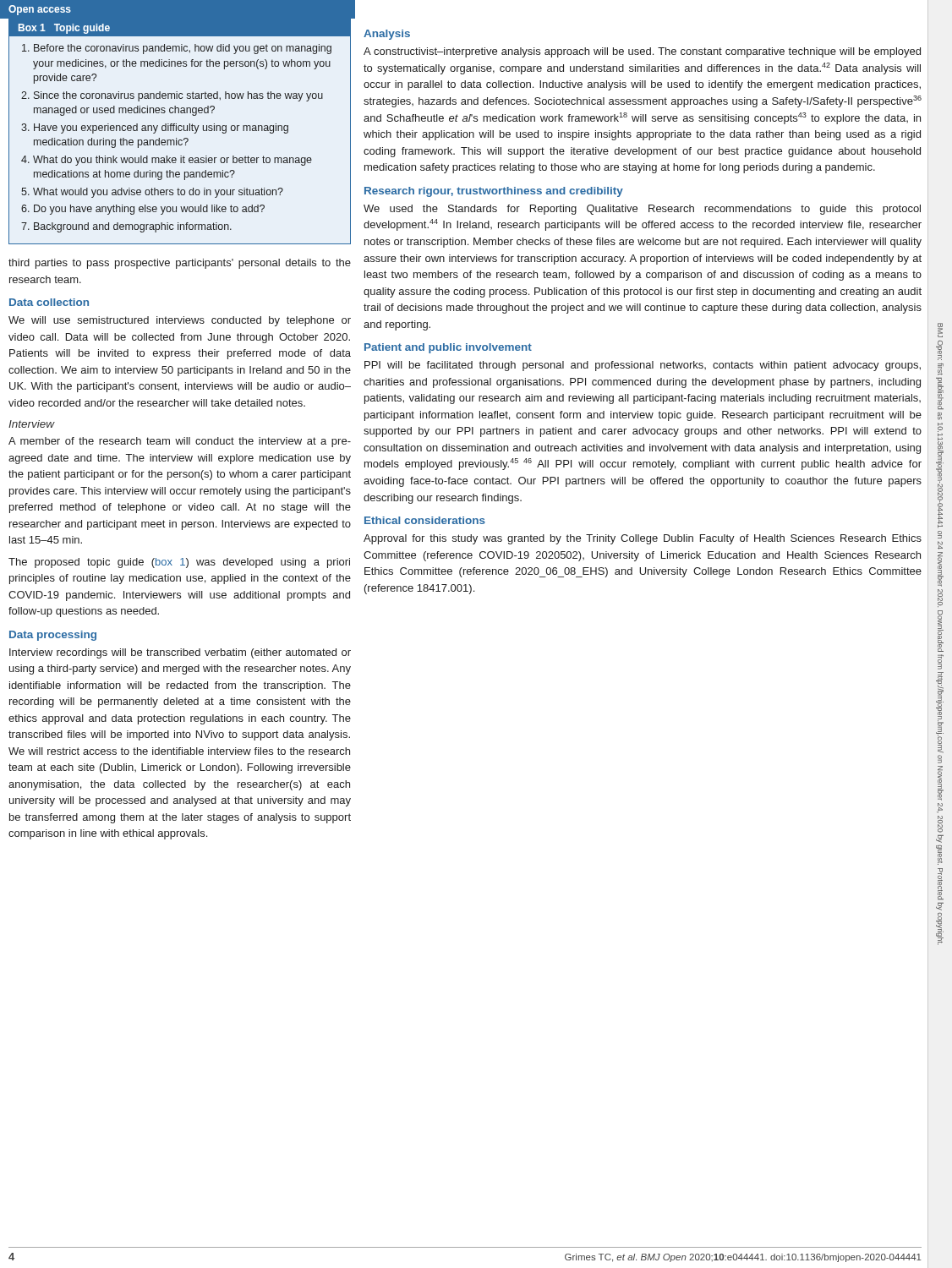
Task: Find the block on this page that starts "Interview recordings will"
Action: pos(180,742)
